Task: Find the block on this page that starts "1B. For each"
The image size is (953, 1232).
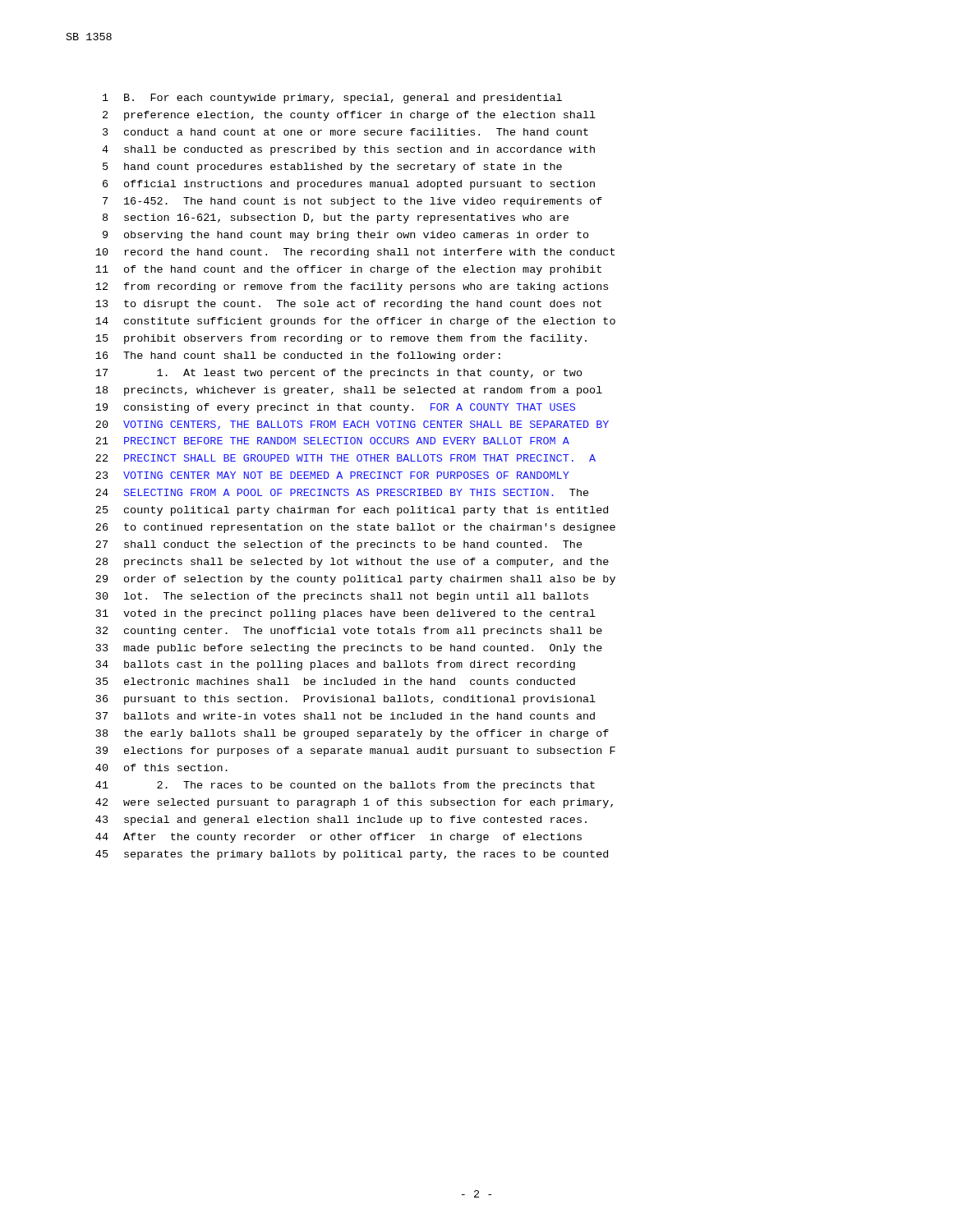Action: (476, 477)
